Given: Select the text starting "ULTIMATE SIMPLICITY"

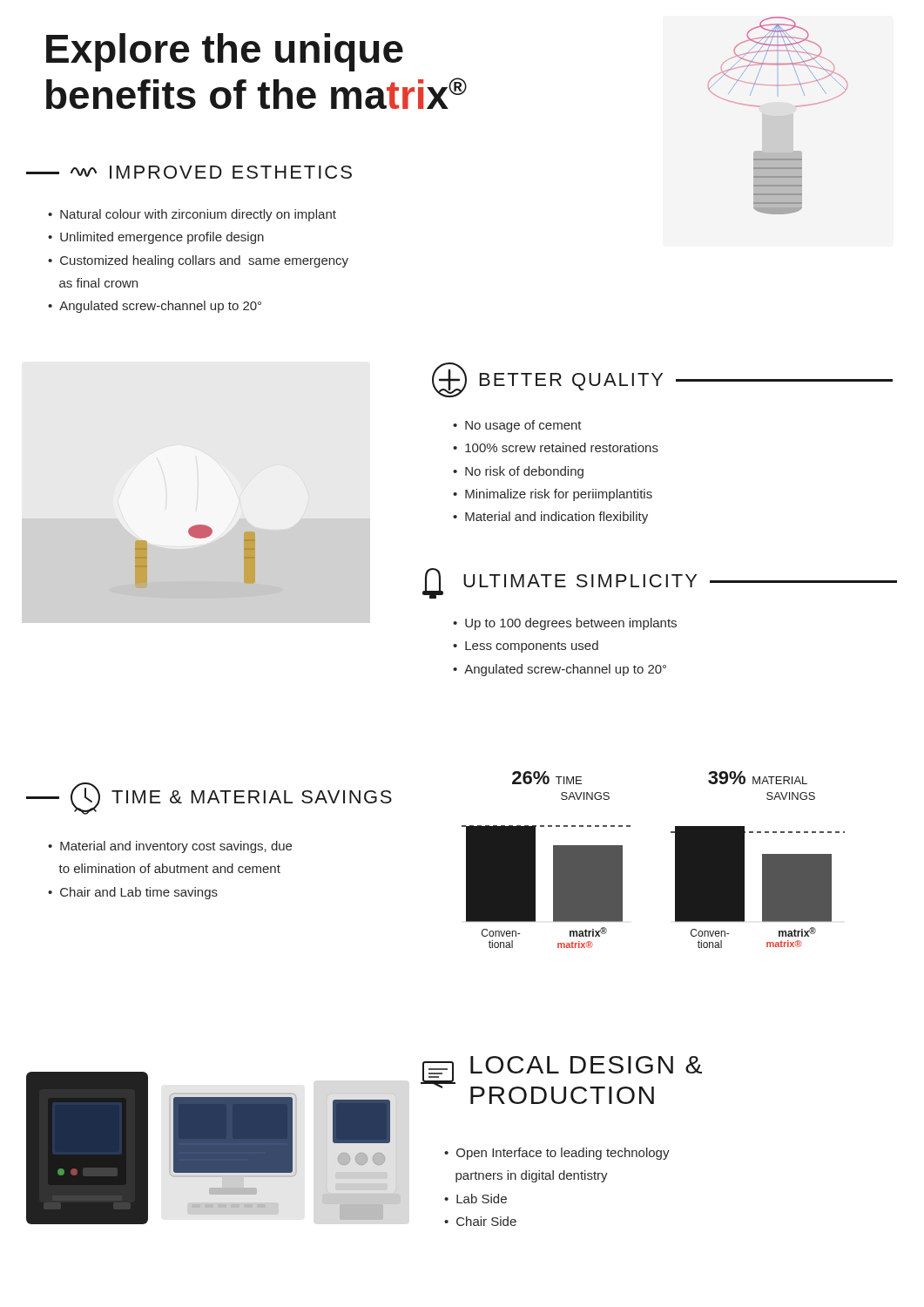Looking at the screenshot, I should click(655, 581).
